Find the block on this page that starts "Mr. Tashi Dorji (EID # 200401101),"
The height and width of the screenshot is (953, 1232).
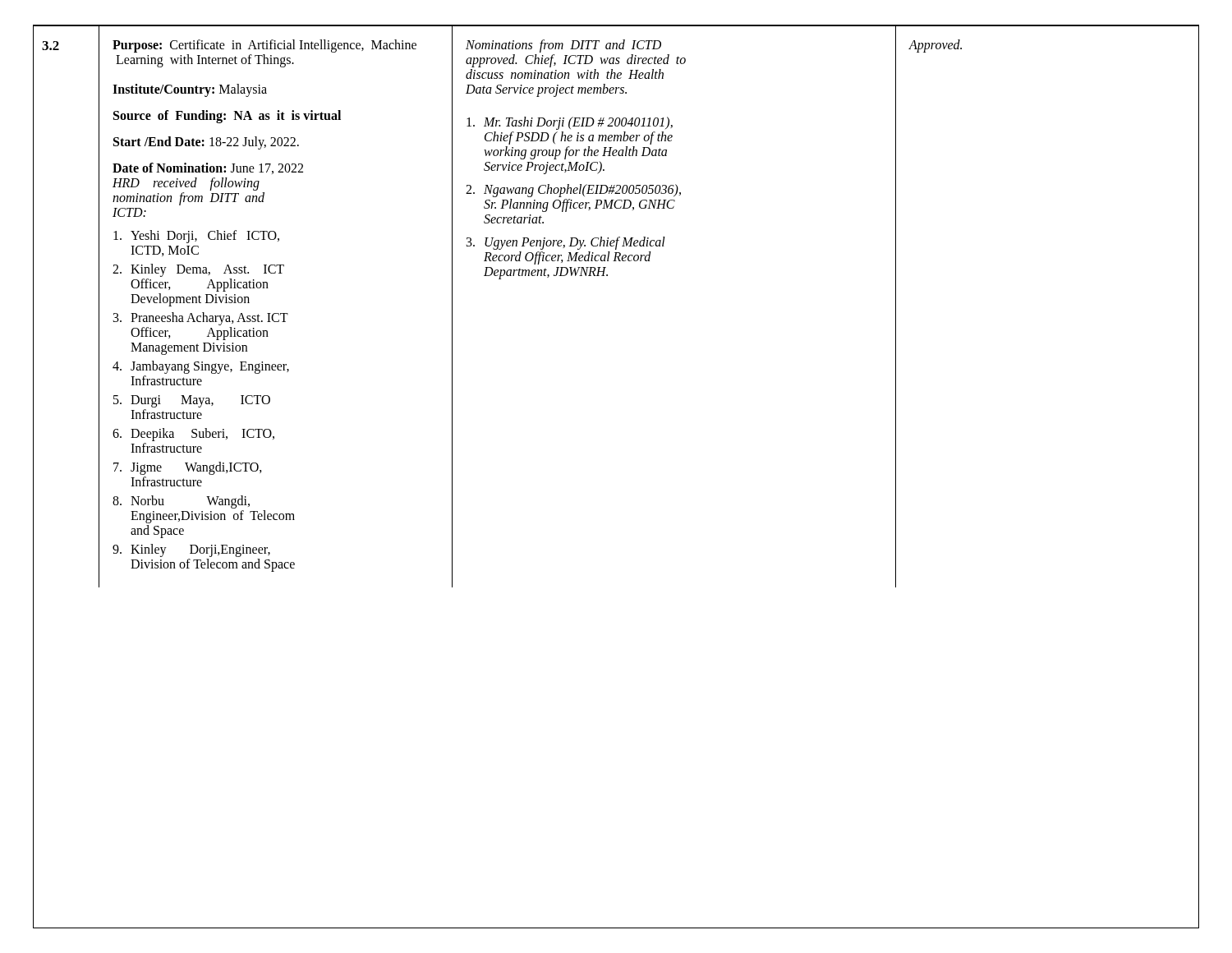pos(674,145)
